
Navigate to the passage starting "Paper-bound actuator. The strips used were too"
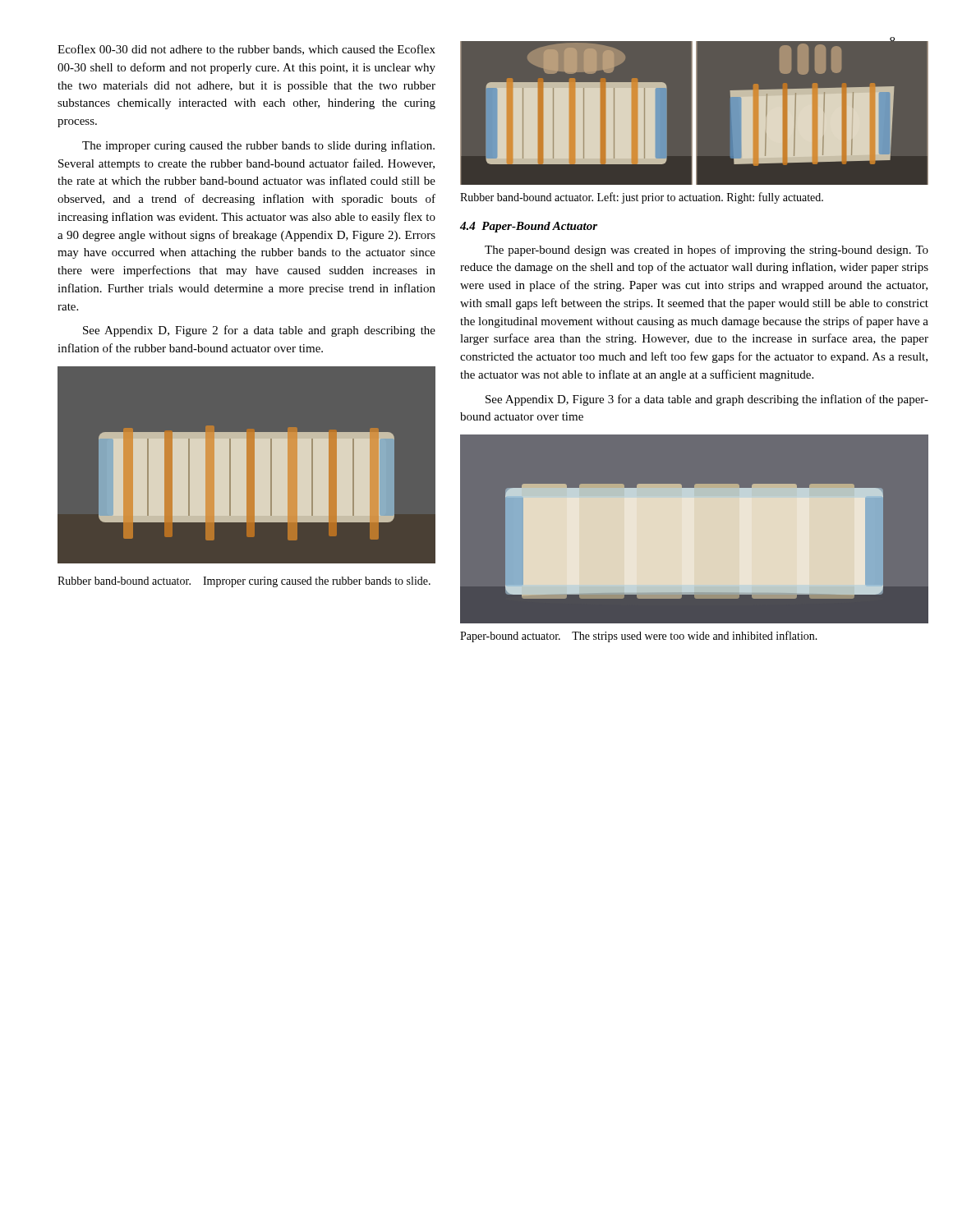pyautogui.click(x=639, y=636)
